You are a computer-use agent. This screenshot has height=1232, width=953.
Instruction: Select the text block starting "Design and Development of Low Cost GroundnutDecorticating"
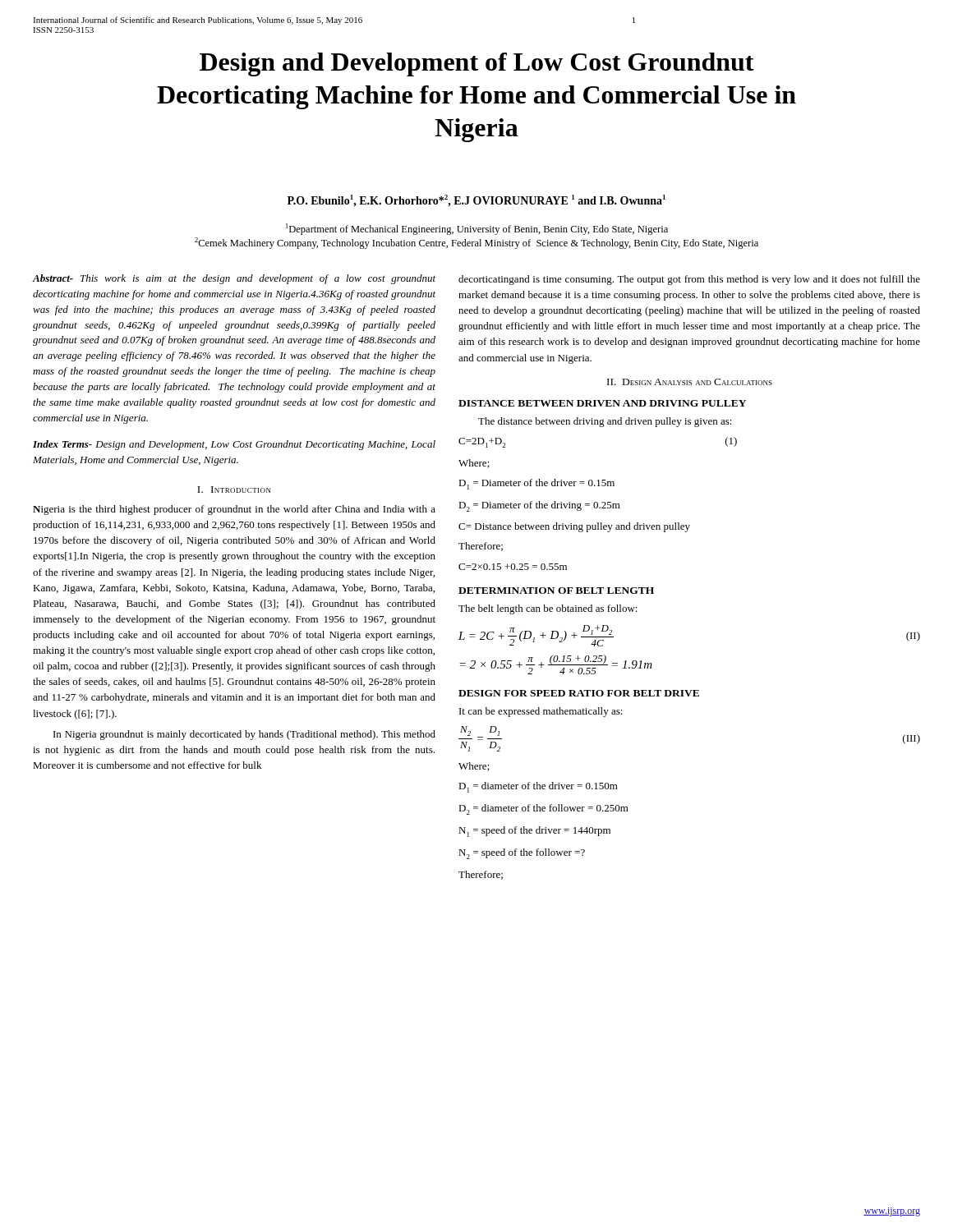click(476, 94)
